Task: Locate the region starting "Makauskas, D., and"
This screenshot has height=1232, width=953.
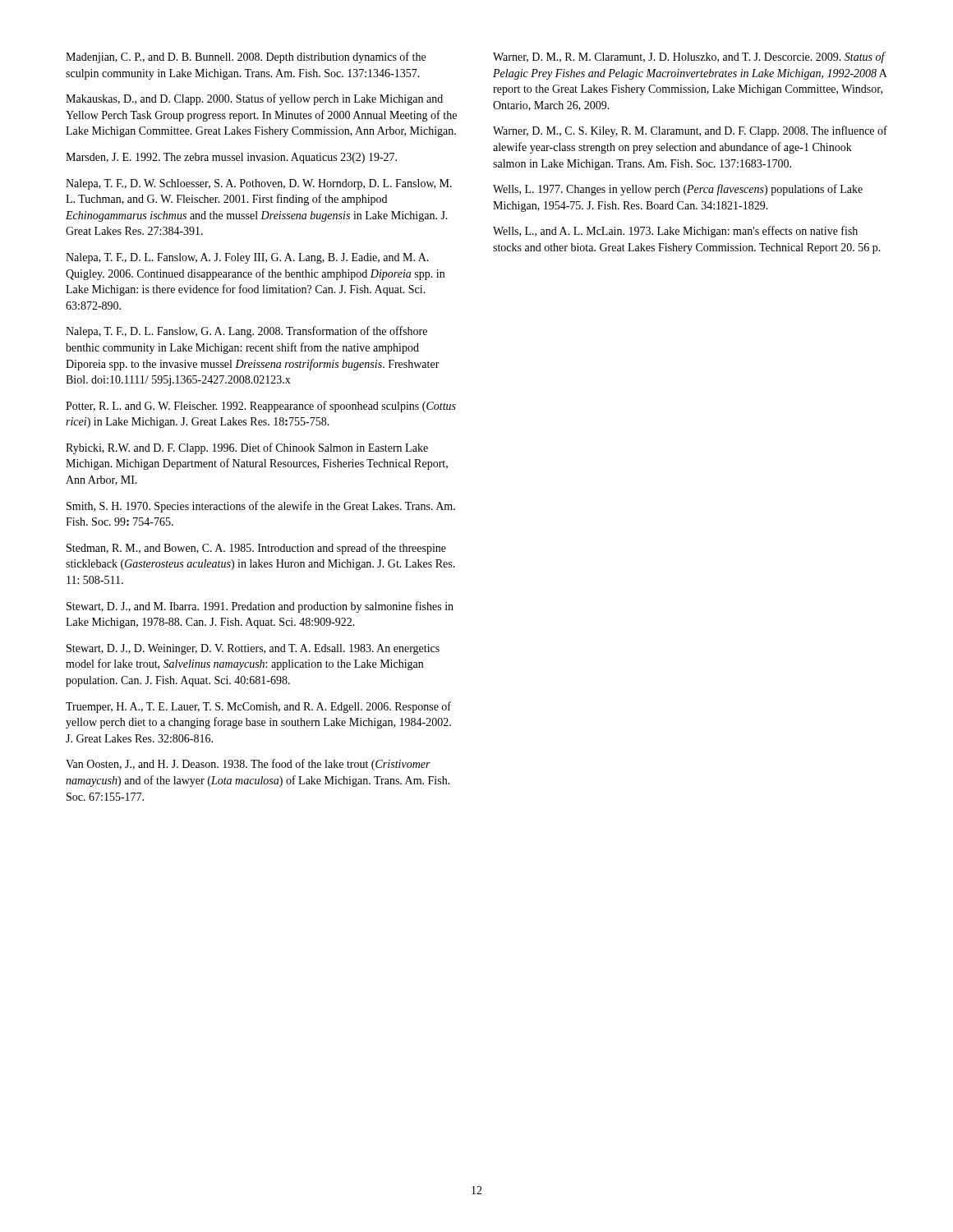Action: pos(261,115)
